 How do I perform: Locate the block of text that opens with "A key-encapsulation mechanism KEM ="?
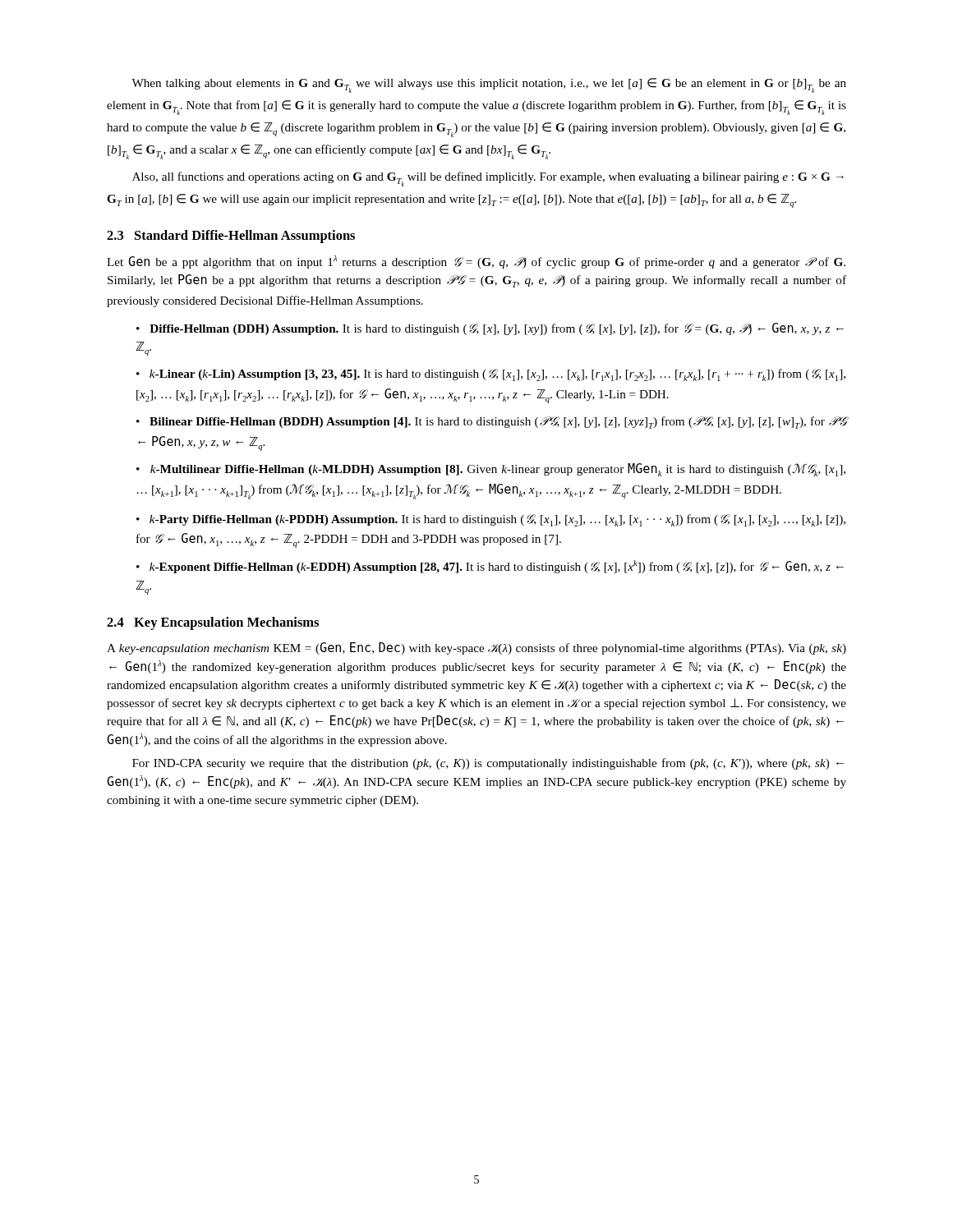coord(476,694)
